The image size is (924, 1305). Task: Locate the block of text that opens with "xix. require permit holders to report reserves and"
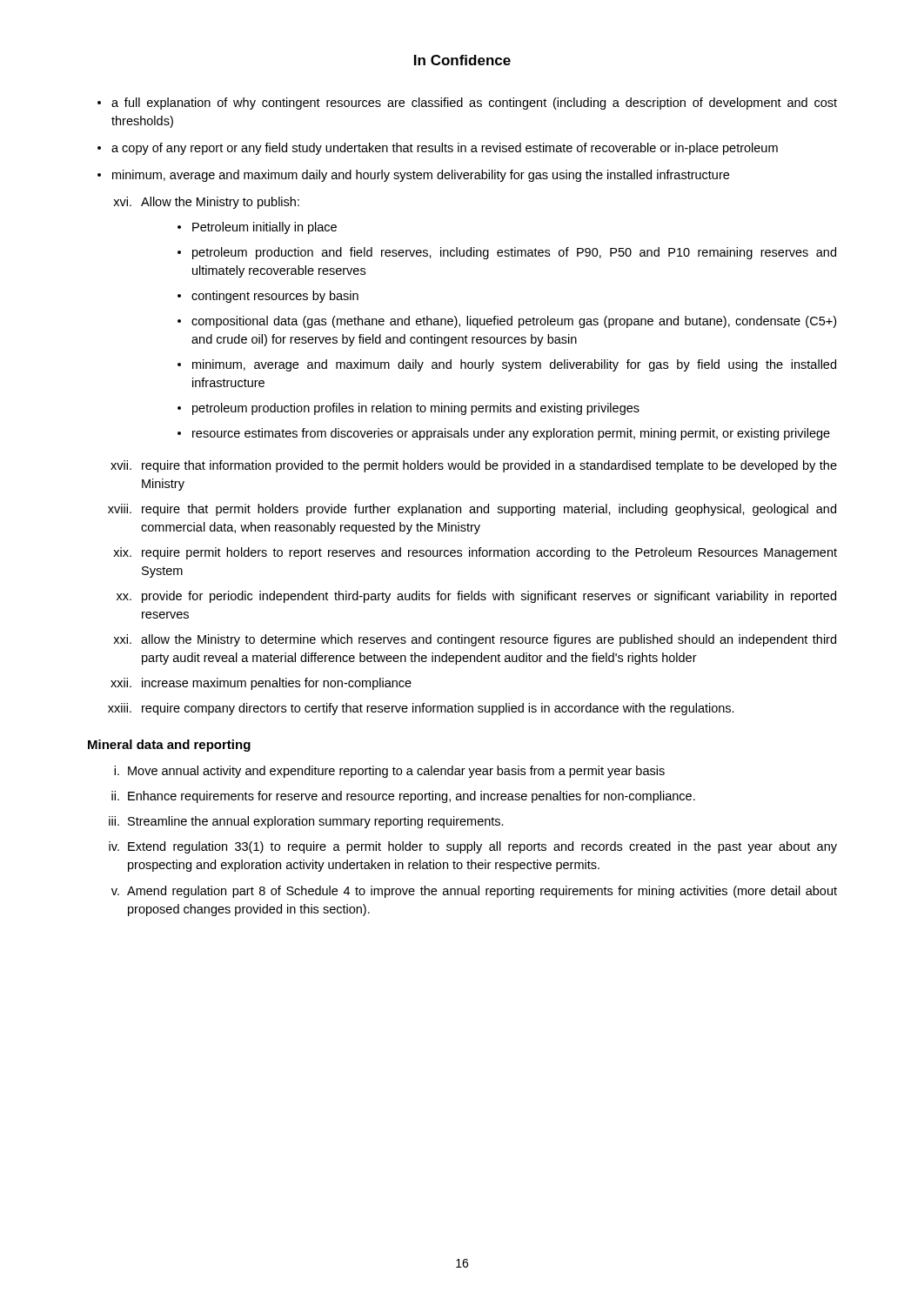tap(462, 562)
